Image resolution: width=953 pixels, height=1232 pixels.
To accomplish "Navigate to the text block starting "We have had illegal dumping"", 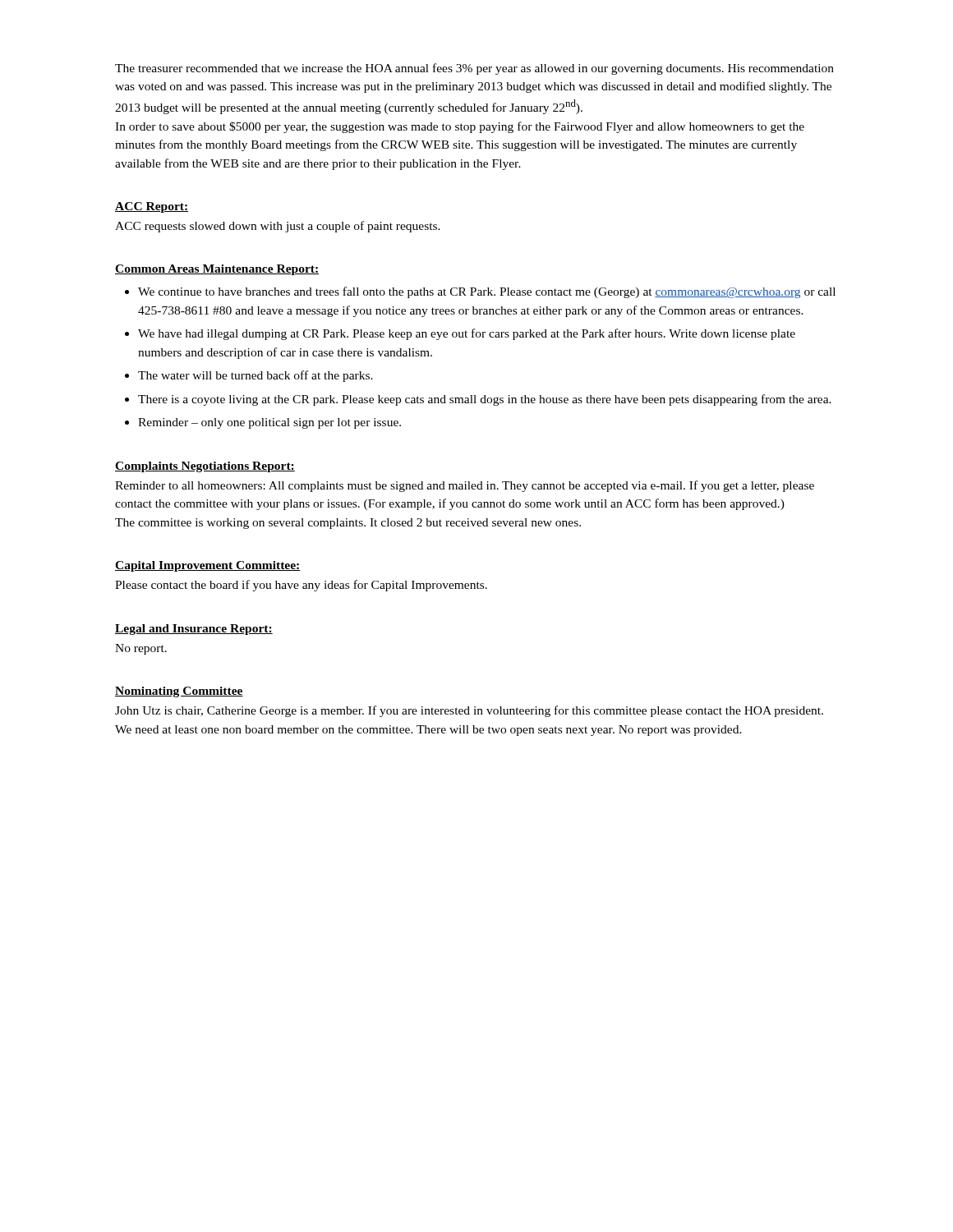I will [x=467, y=343].
